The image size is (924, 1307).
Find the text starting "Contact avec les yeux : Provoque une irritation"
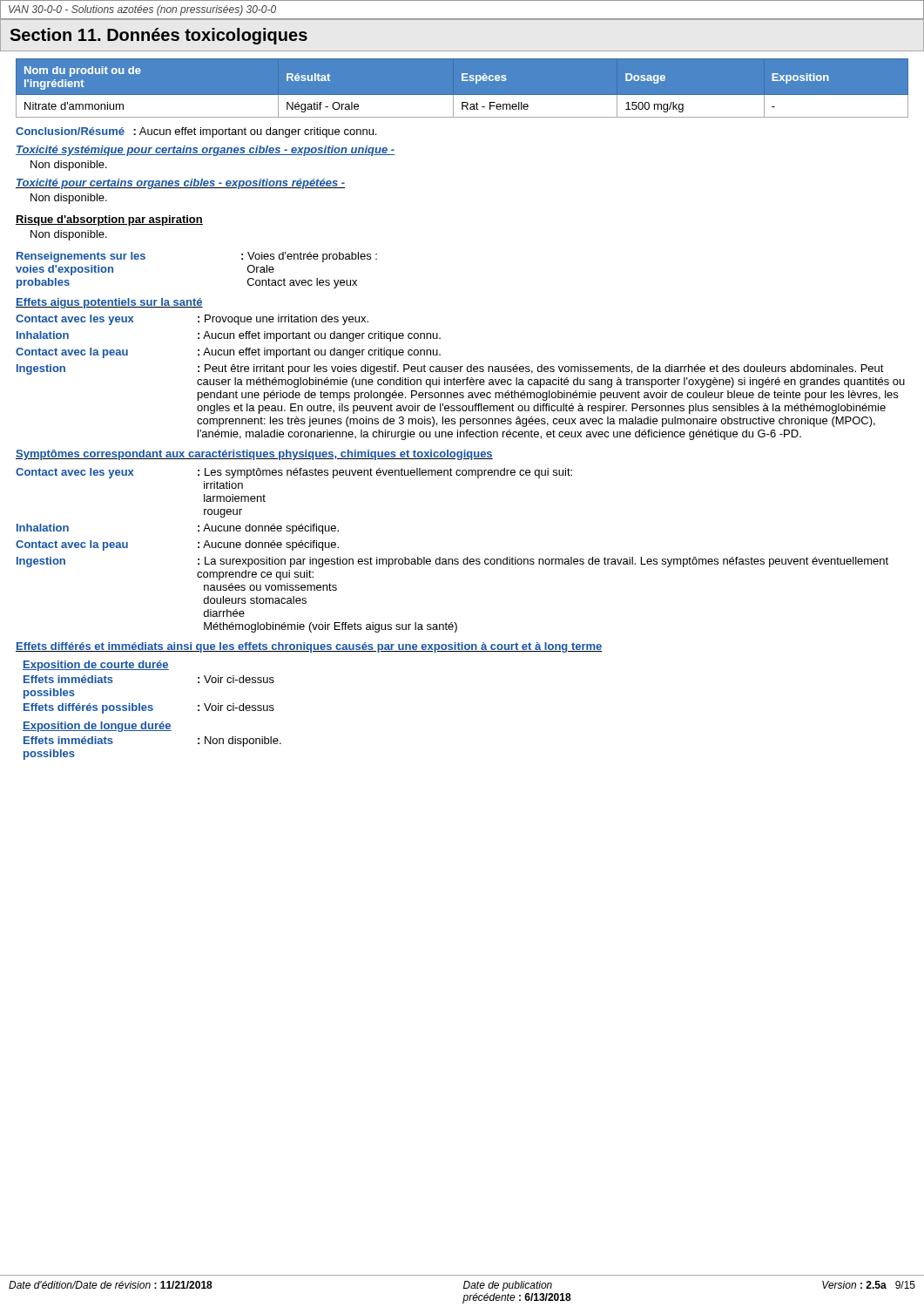coord(76,319)
